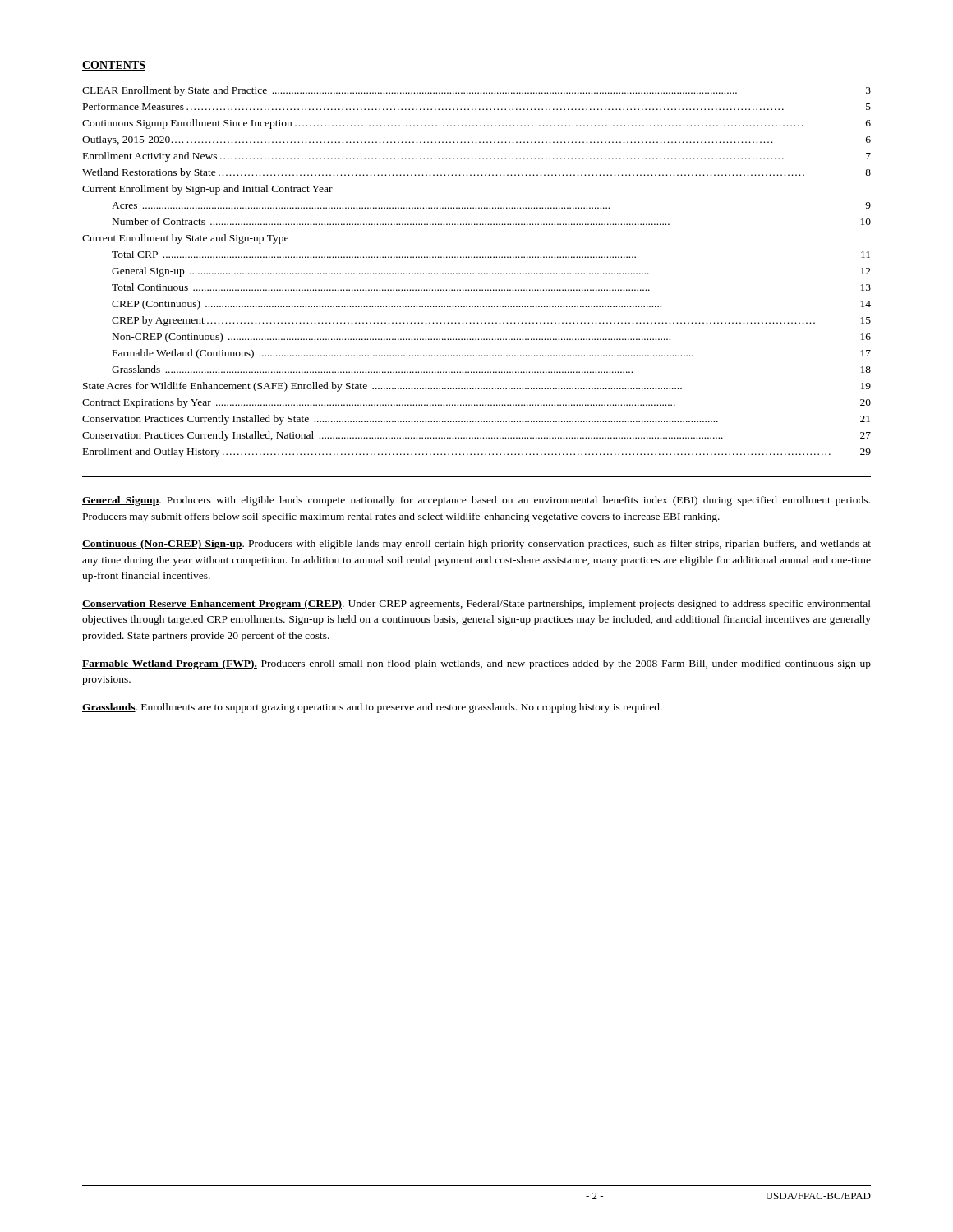This screenshot has height=1232, width=953.
Task: Navigate to the text starting "Performance Measures ……………………………………………………………………………………………………………………………………………… 5"
Action: [476, 107]
